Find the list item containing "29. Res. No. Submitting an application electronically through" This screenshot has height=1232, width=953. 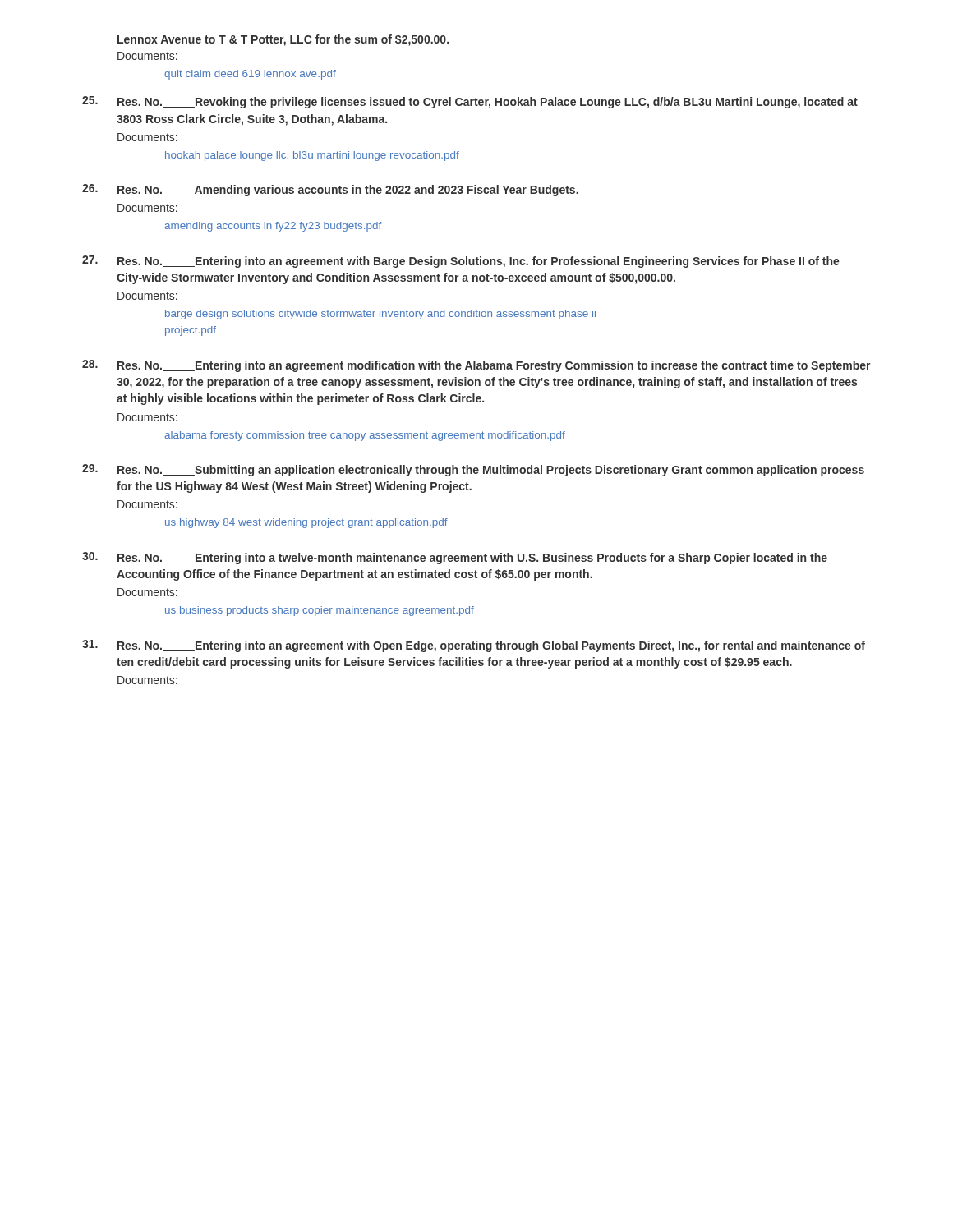click(476, 496)
